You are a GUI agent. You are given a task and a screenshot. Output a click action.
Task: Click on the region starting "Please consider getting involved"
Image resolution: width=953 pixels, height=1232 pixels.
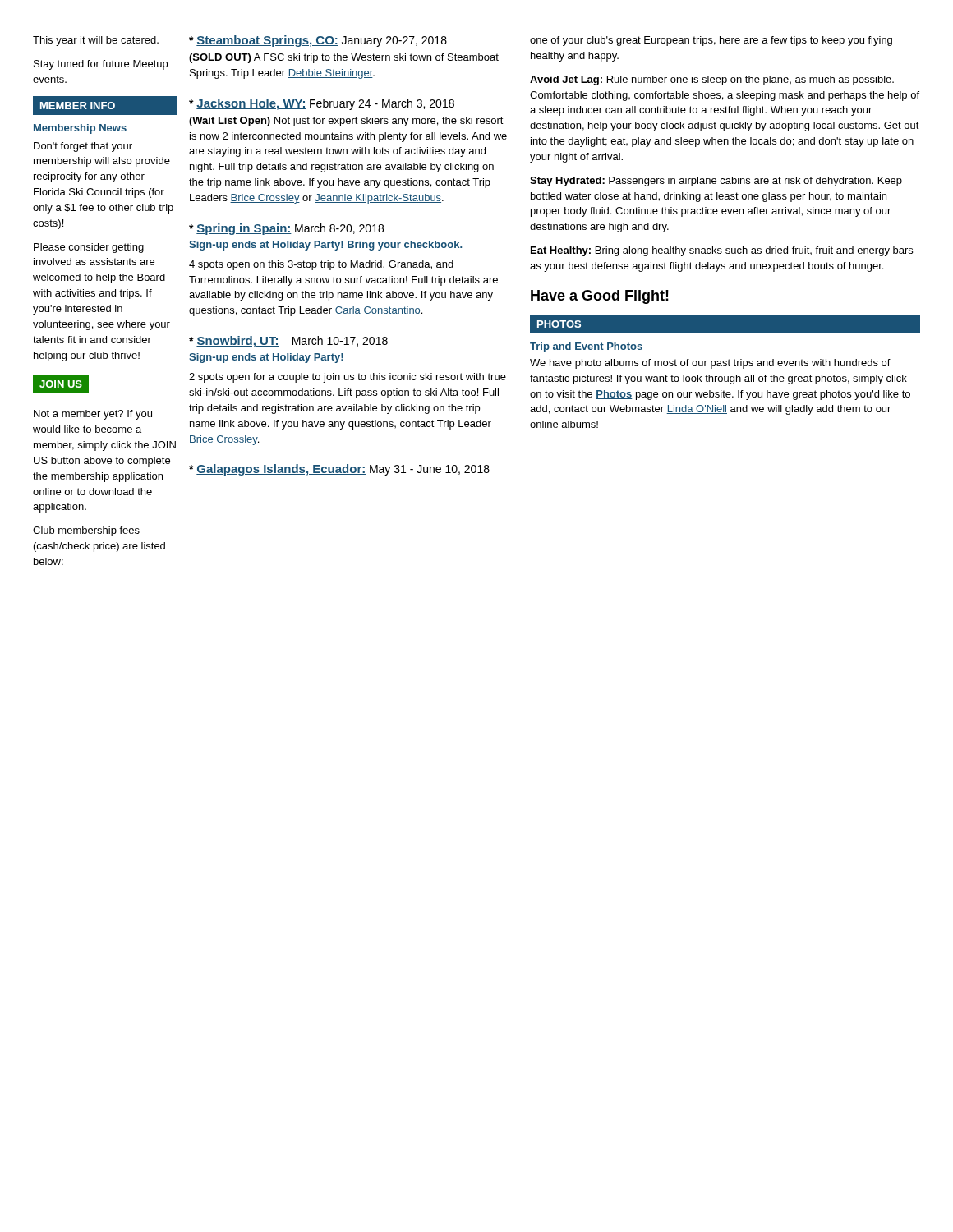[101, 301]
